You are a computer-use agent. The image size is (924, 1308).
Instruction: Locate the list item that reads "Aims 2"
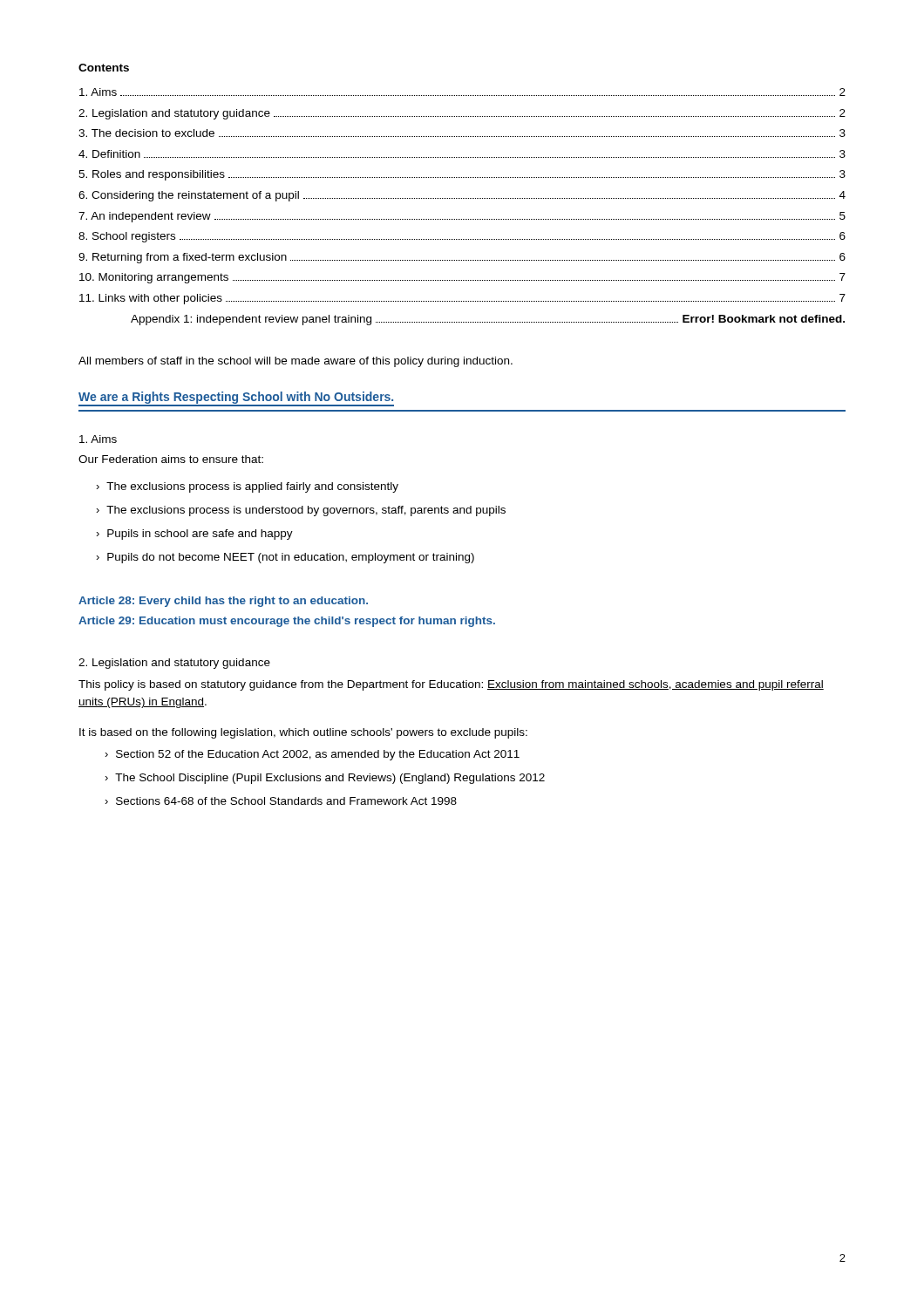click(x=462, y=92)
